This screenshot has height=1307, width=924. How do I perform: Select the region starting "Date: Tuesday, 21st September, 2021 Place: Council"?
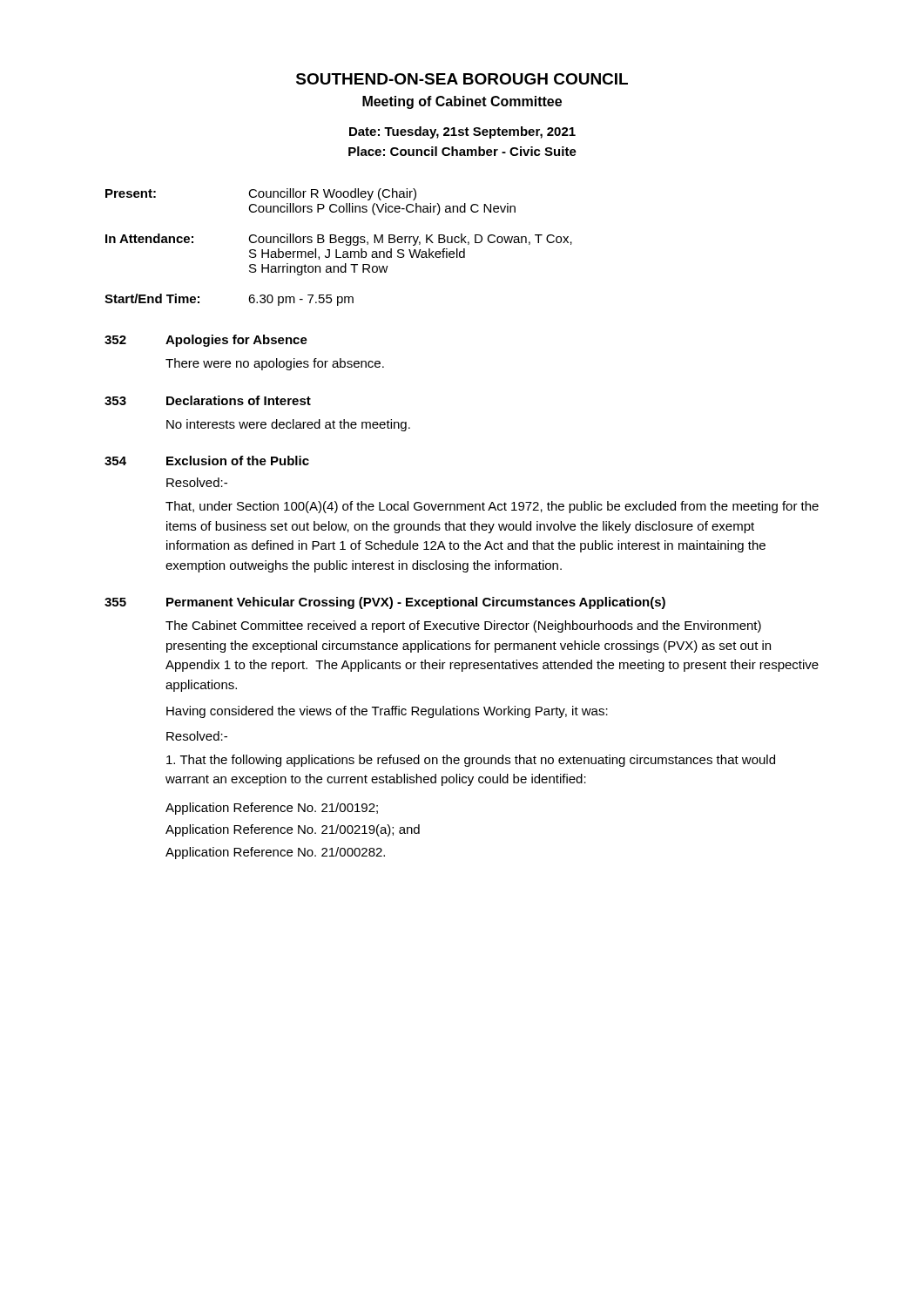point(462,142)
